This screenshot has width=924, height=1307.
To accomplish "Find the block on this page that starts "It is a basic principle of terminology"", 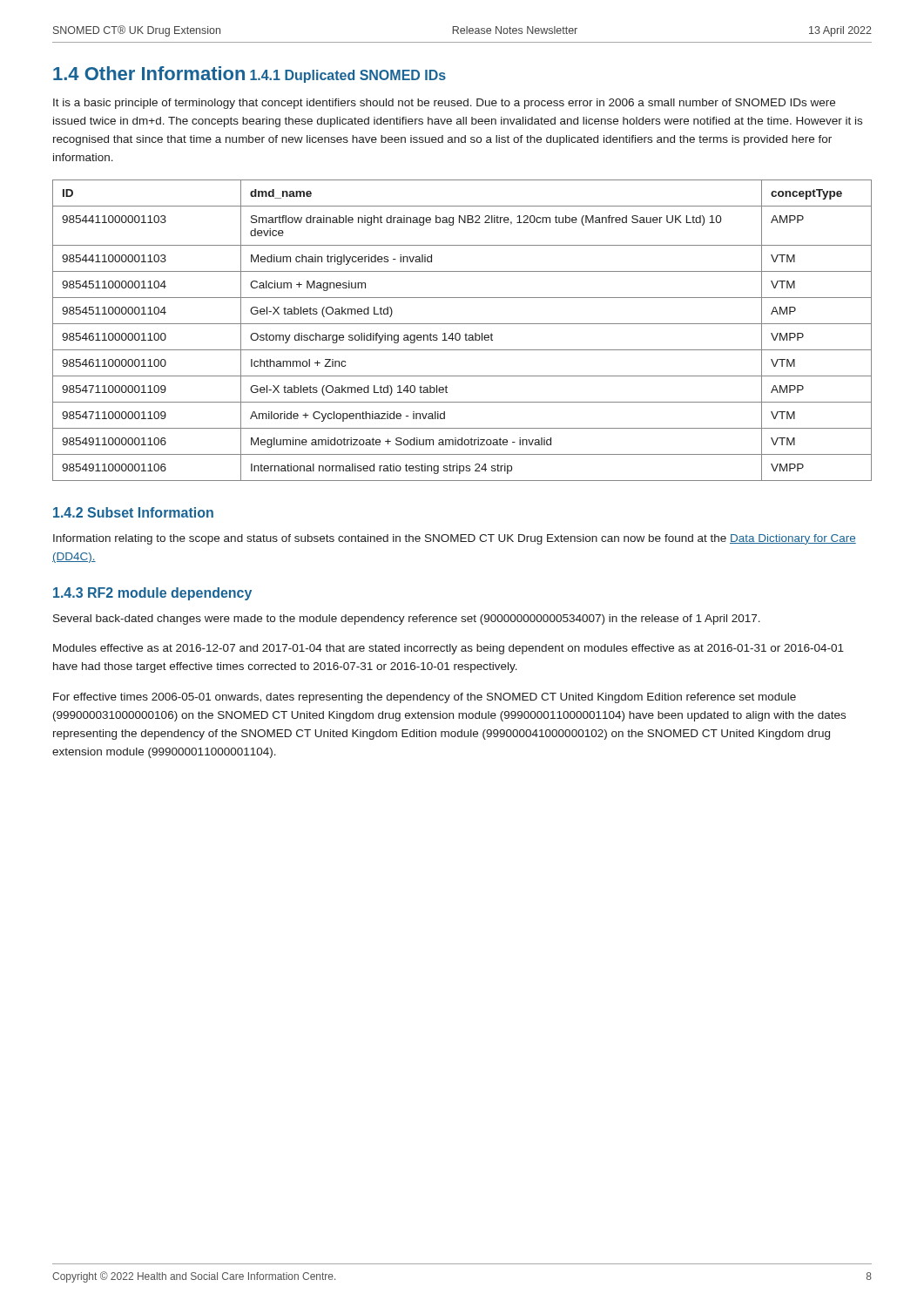I will tap(462, 131).
